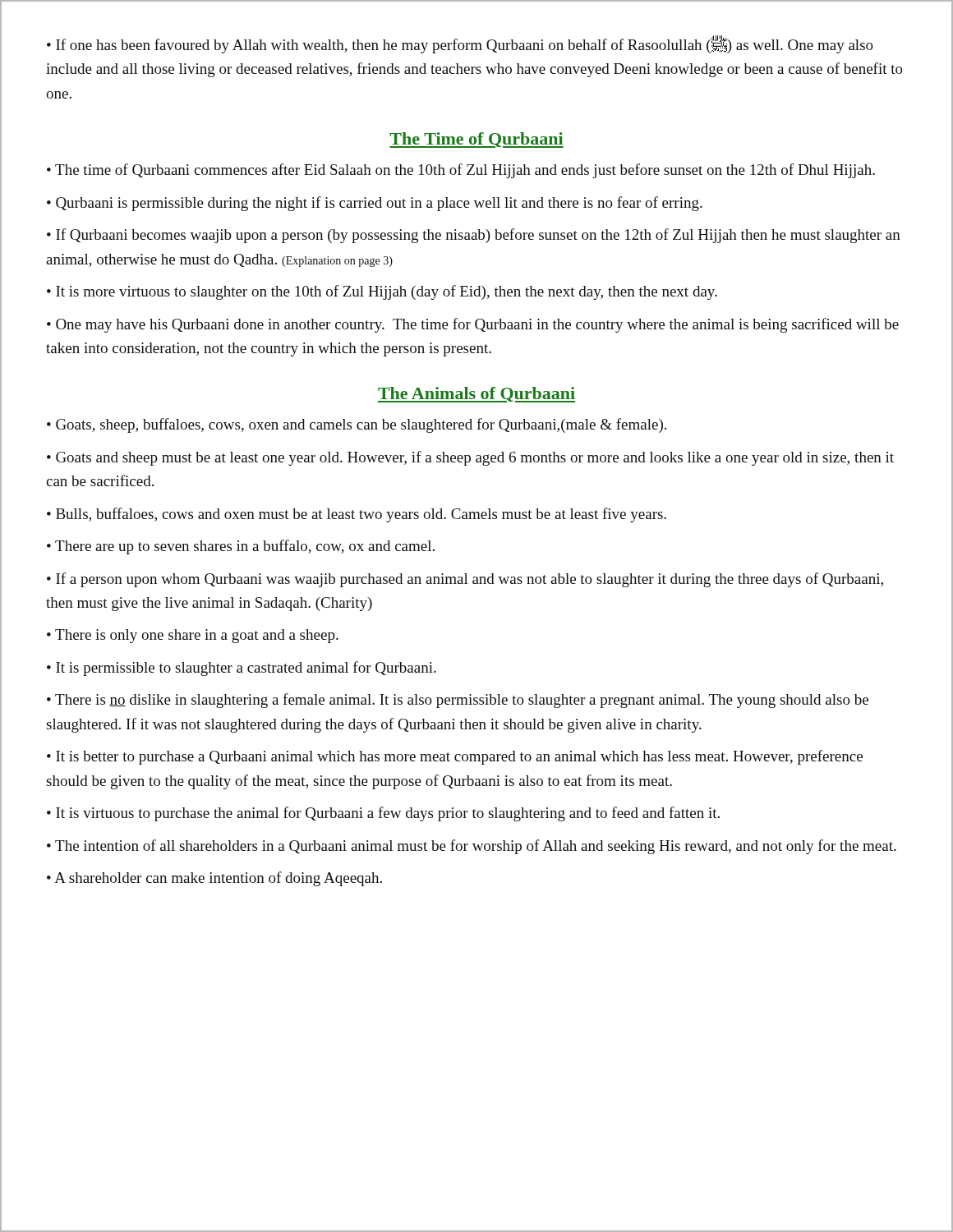The height and width of the screenshot is (1232, 953).
Task: Point to the block beginning "• If a person upon whom"
Action: point(465,590)
